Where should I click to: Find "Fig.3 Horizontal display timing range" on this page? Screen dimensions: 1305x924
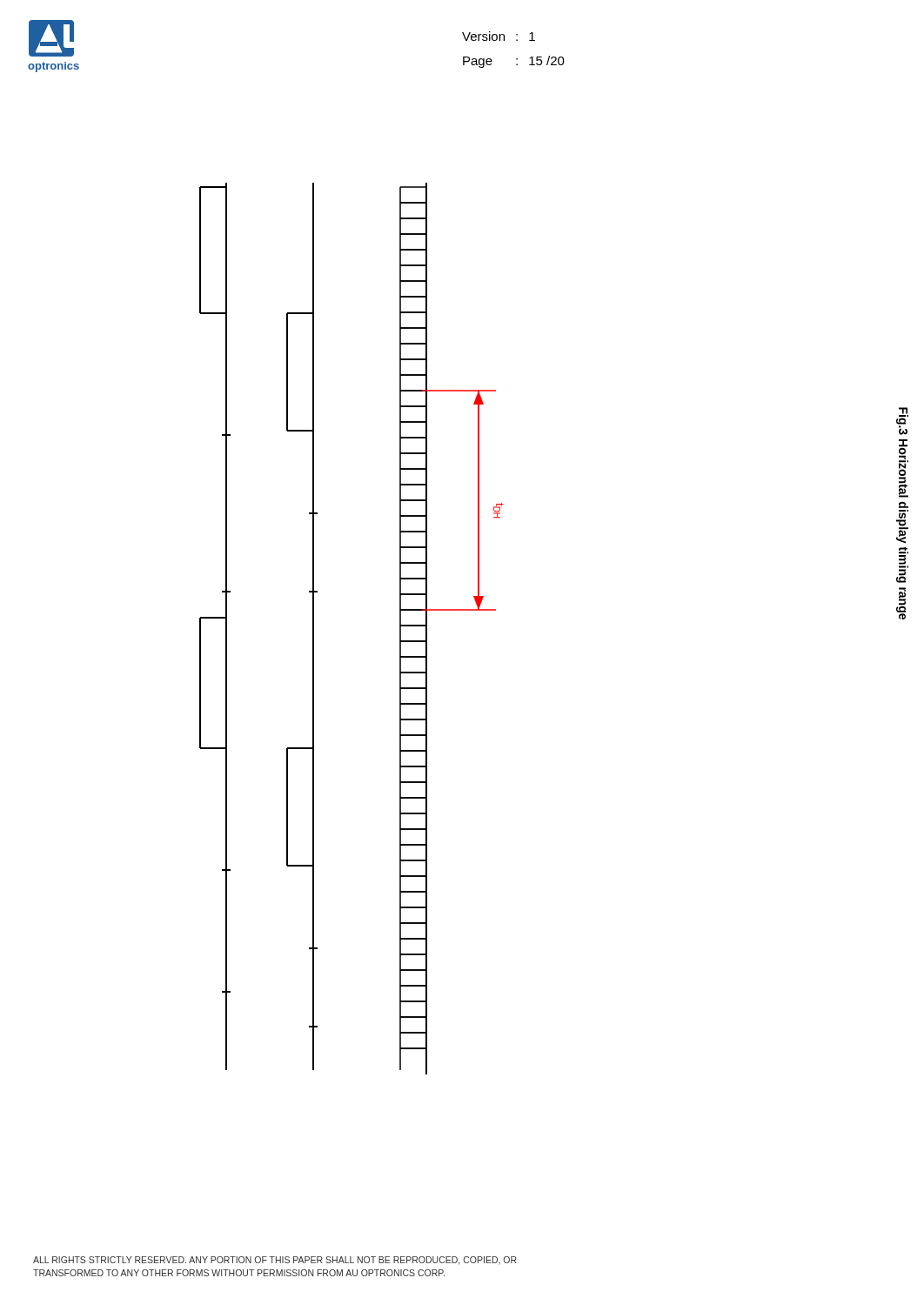[903, 513]
